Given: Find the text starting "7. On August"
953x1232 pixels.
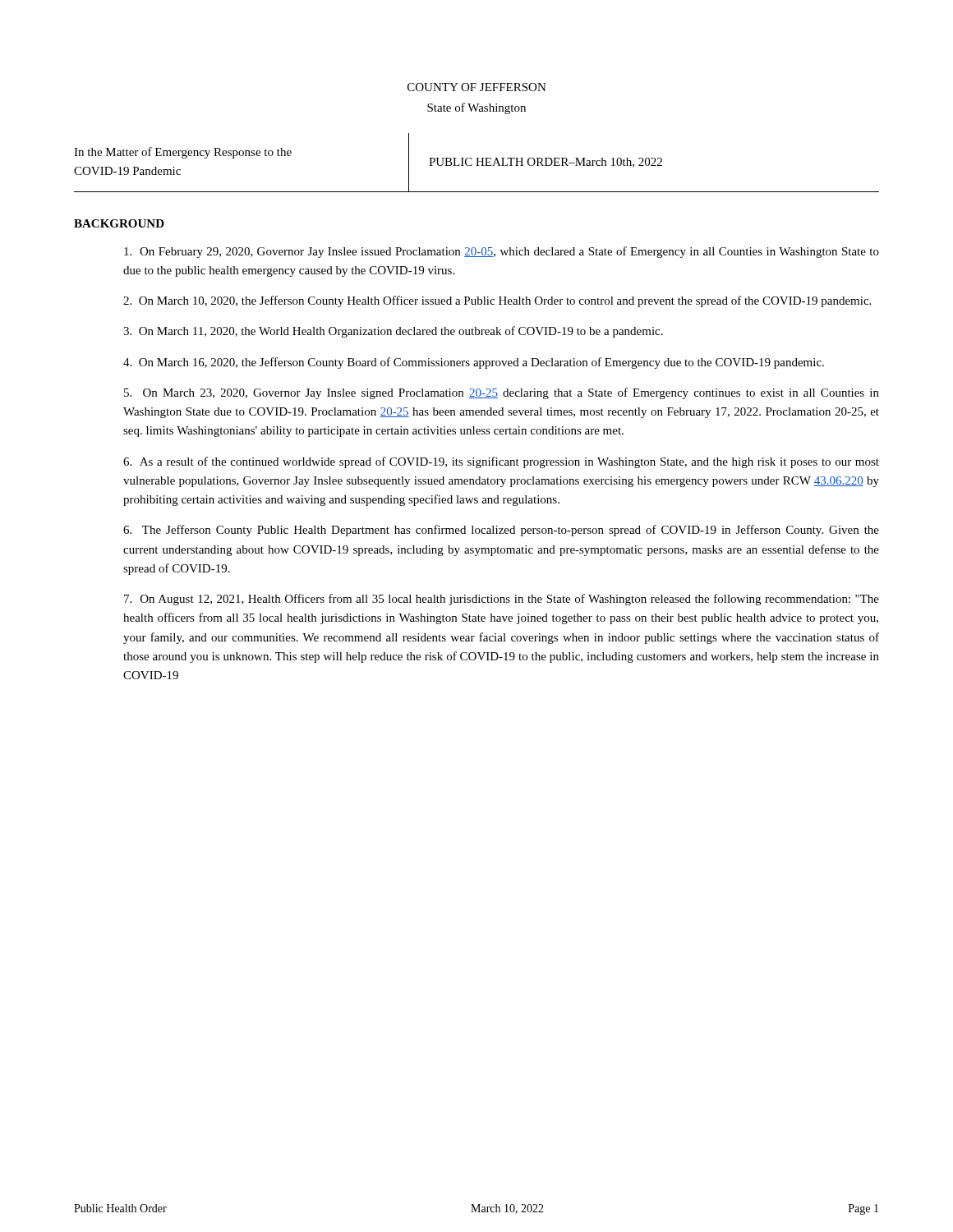Looking at the screenshot, I should [501, 637].
